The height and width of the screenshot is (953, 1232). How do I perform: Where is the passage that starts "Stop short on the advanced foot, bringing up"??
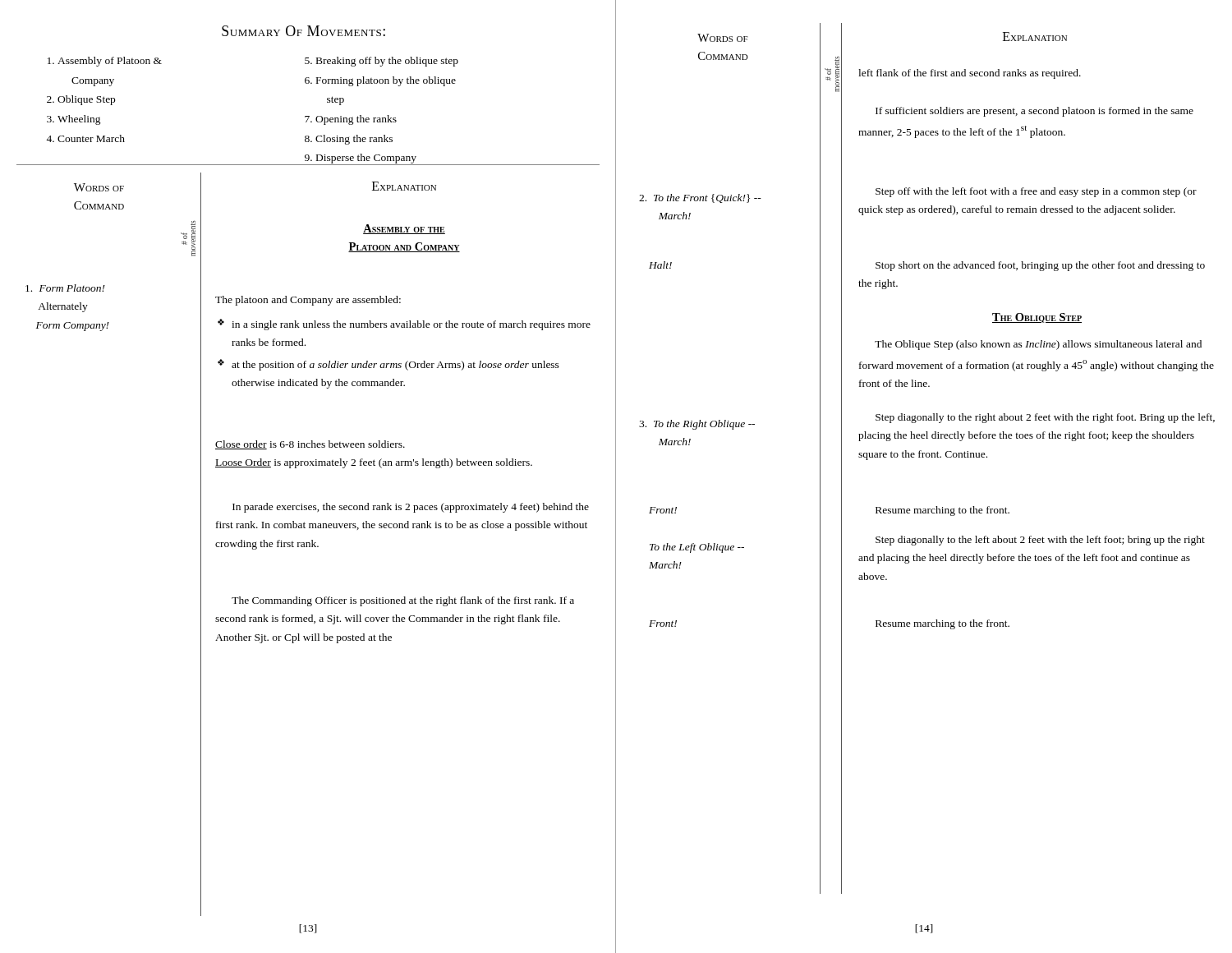click(1032, 274)
